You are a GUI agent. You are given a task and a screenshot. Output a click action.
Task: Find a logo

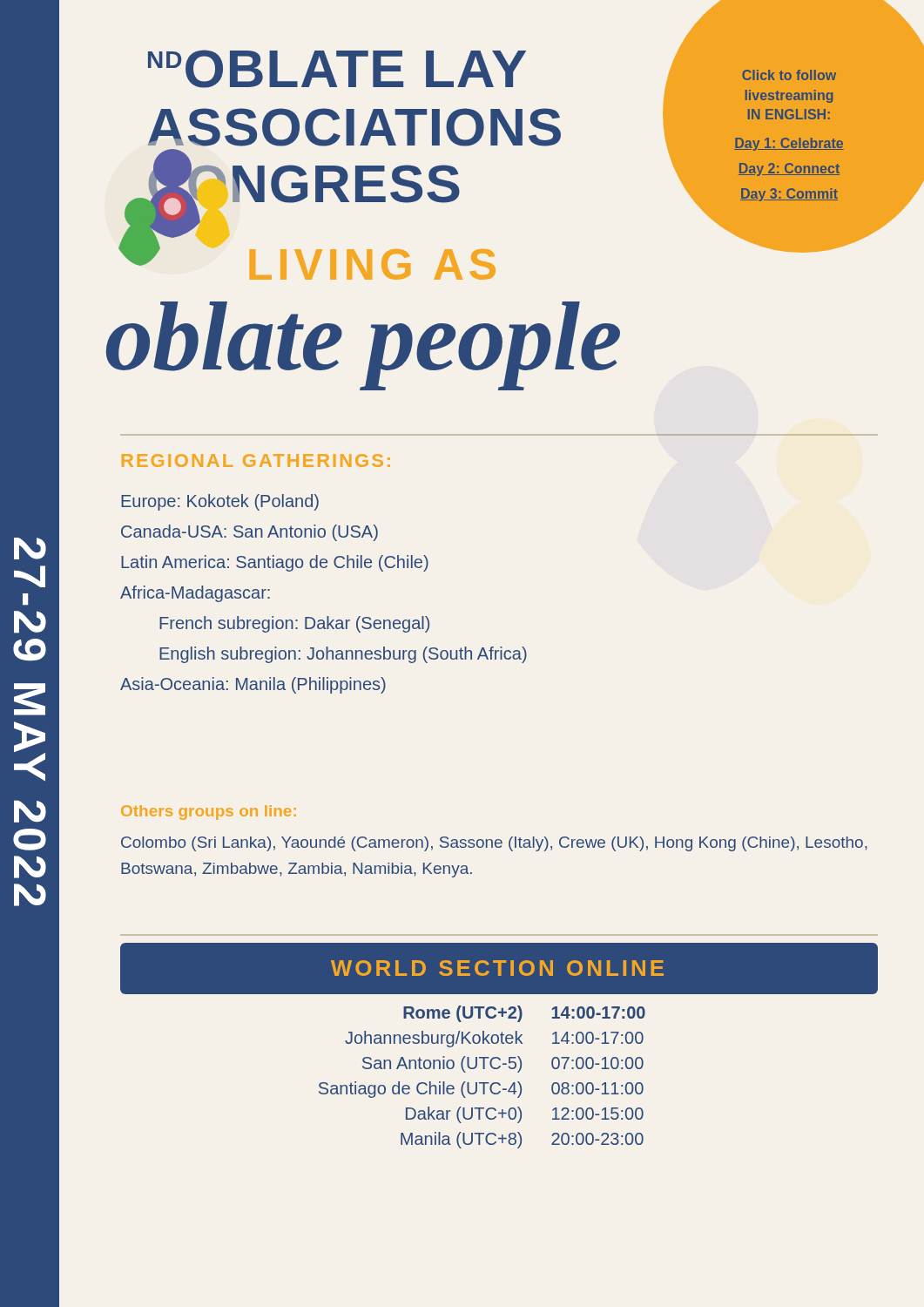173,207
